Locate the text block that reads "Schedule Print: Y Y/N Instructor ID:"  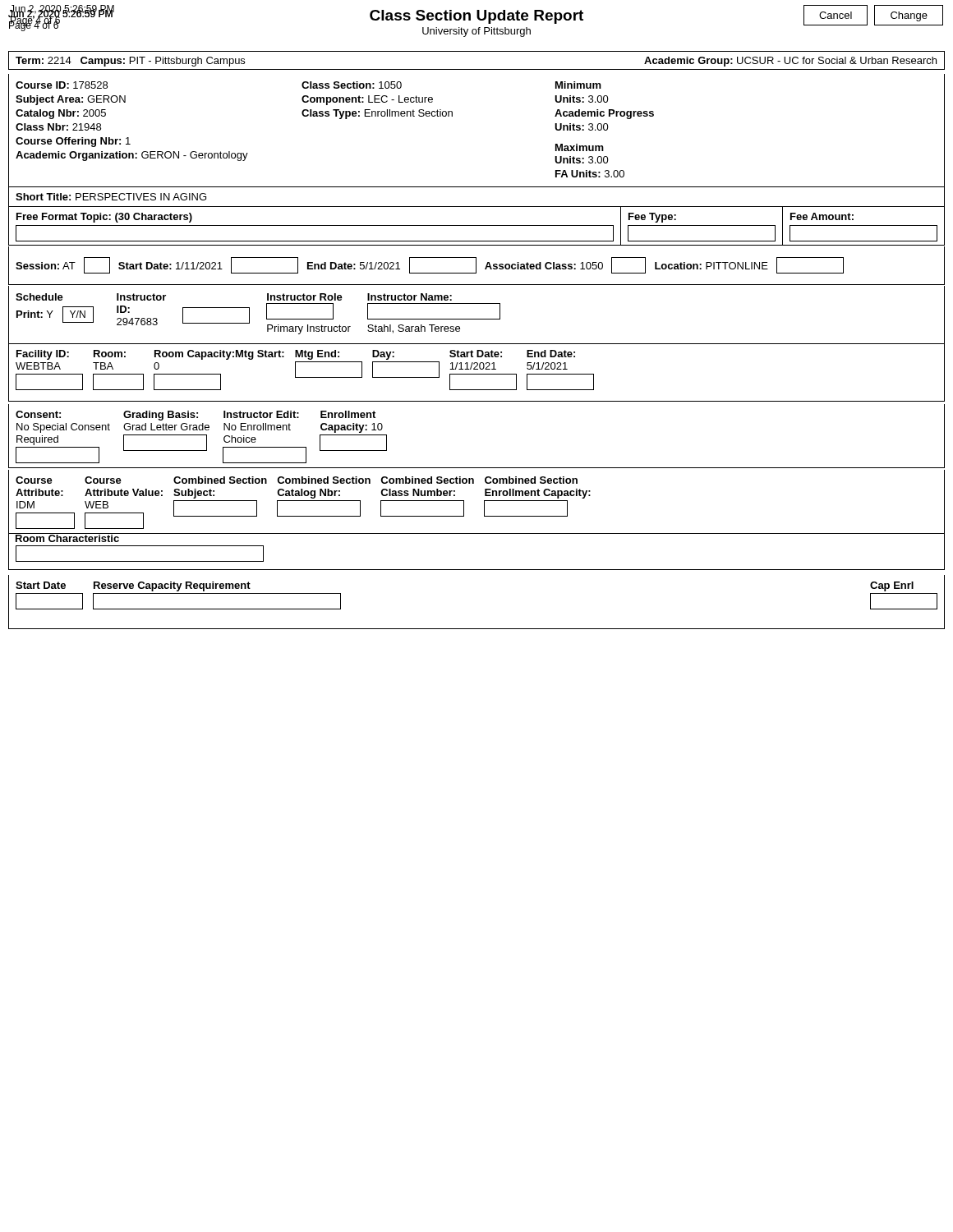click(476, 312)
